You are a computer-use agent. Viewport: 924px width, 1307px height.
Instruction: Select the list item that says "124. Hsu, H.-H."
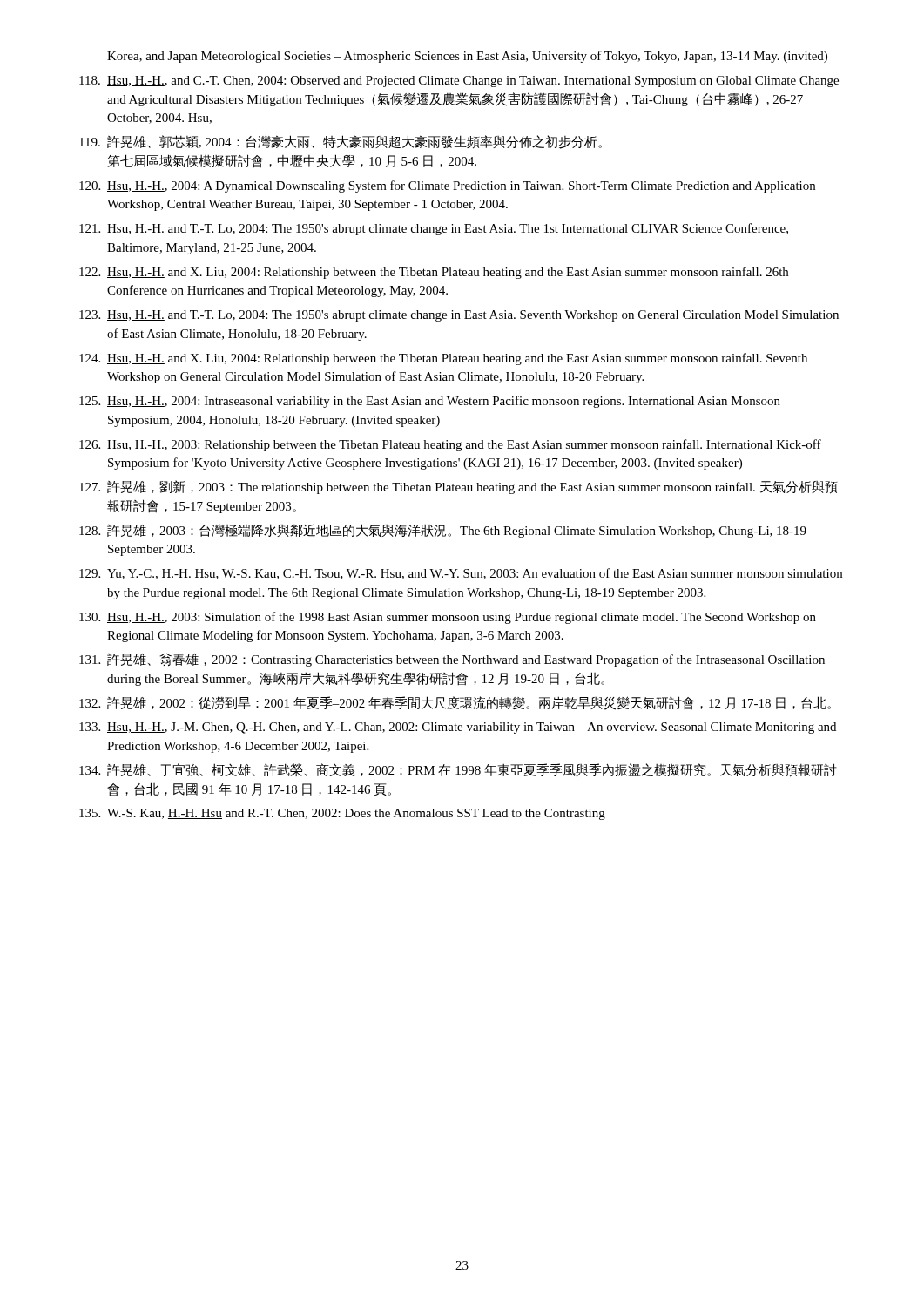tap(462, 368)
